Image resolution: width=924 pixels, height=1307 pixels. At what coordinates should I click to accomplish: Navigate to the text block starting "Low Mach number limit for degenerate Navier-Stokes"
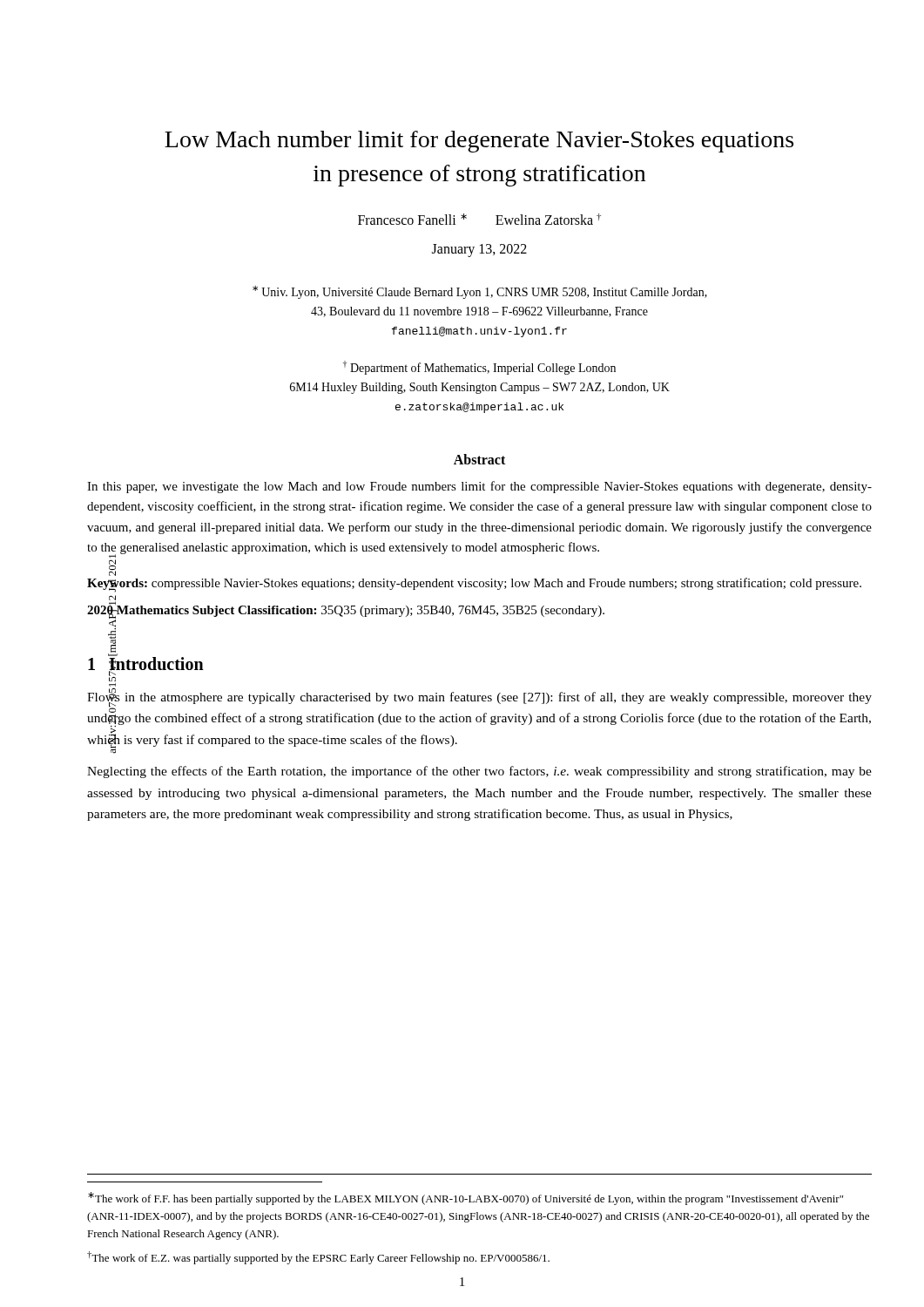click(479, 156)
